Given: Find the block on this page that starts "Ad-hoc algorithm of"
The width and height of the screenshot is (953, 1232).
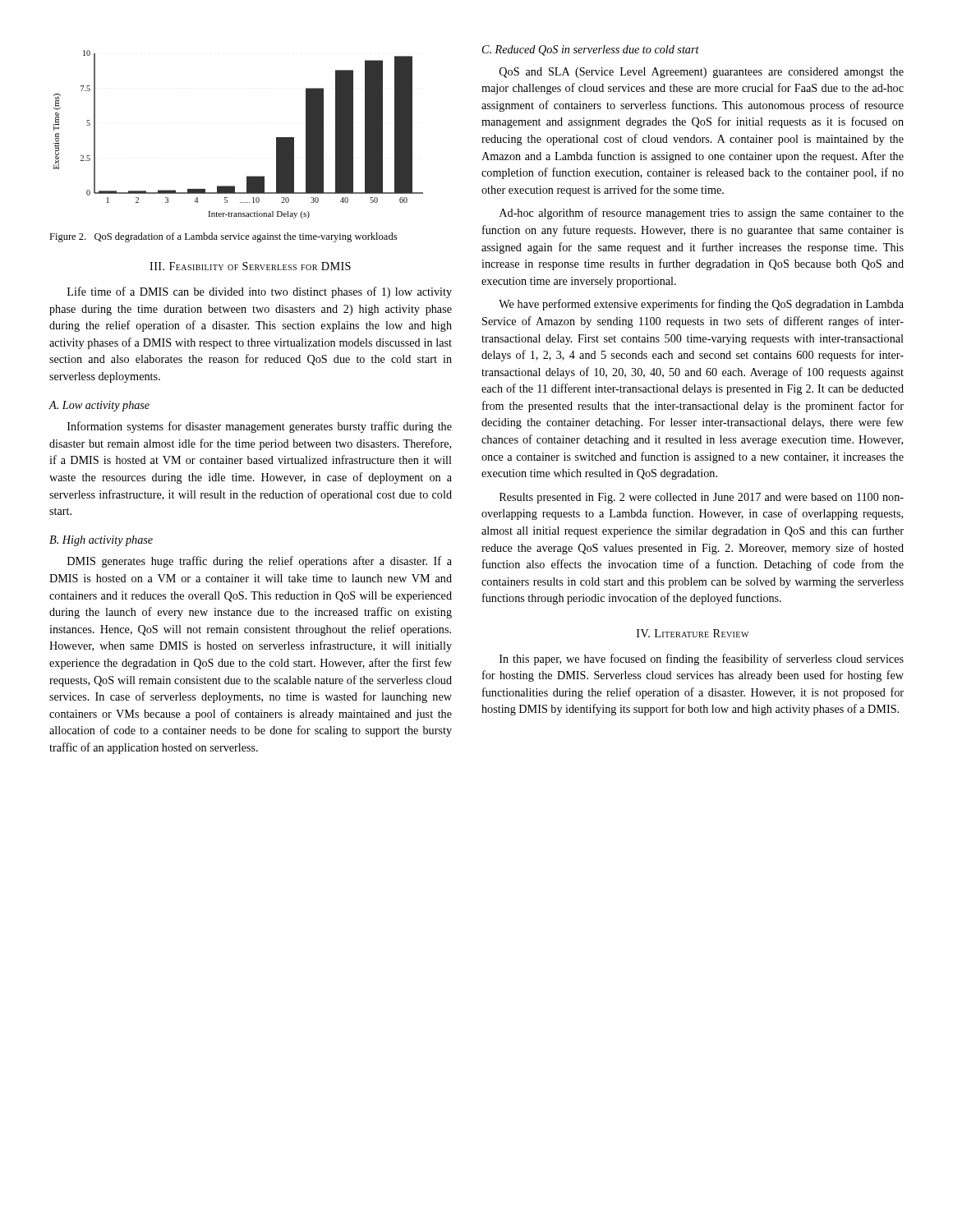Looking at the screenshot, I should click(x=693, y=247).
